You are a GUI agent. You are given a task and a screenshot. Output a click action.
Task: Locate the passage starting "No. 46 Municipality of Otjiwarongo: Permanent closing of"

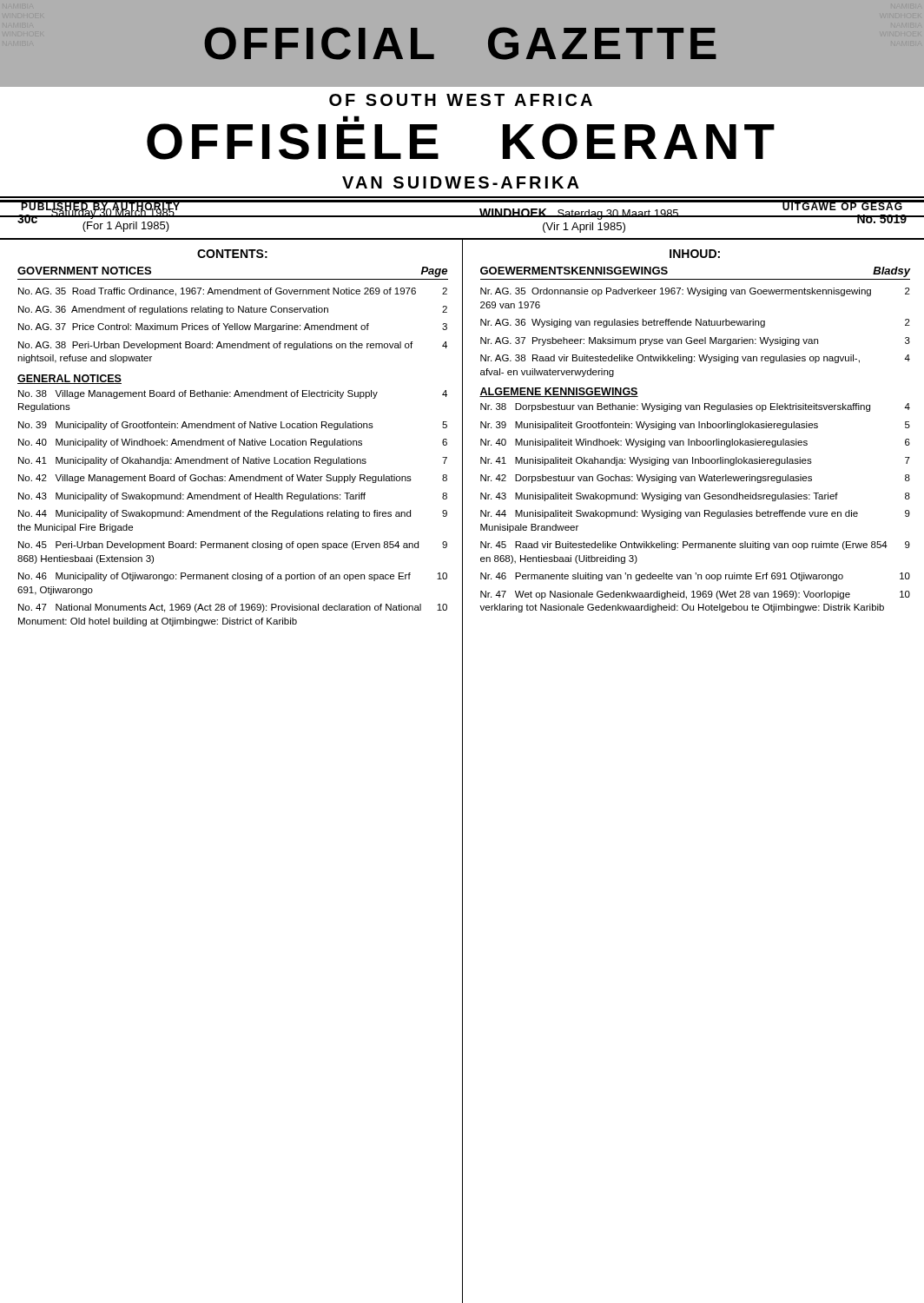pyautogui.click(x=233, y=584)
